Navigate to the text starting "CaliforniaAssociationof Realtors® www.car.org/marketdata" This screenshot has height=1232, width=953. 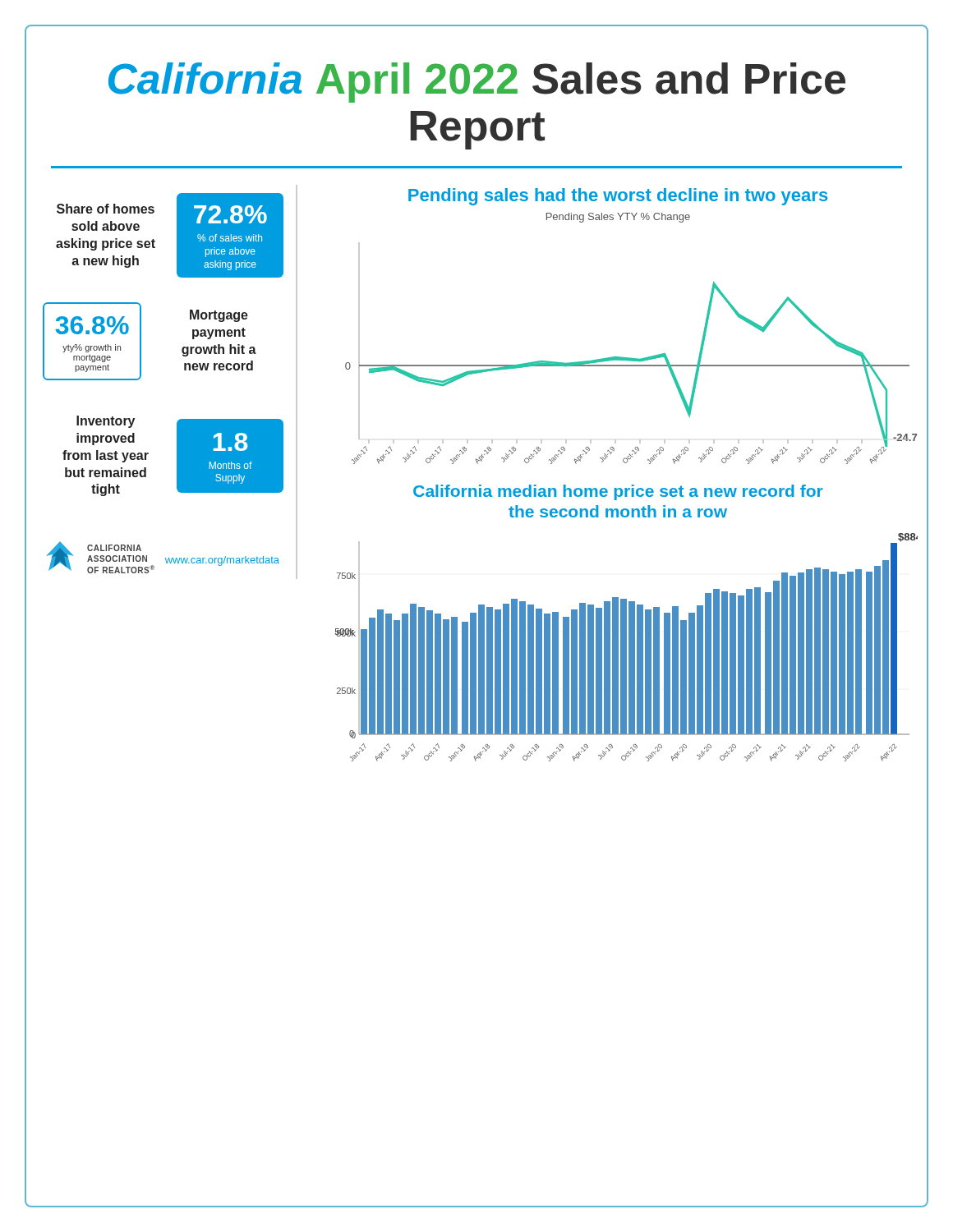tap(161, 559)
